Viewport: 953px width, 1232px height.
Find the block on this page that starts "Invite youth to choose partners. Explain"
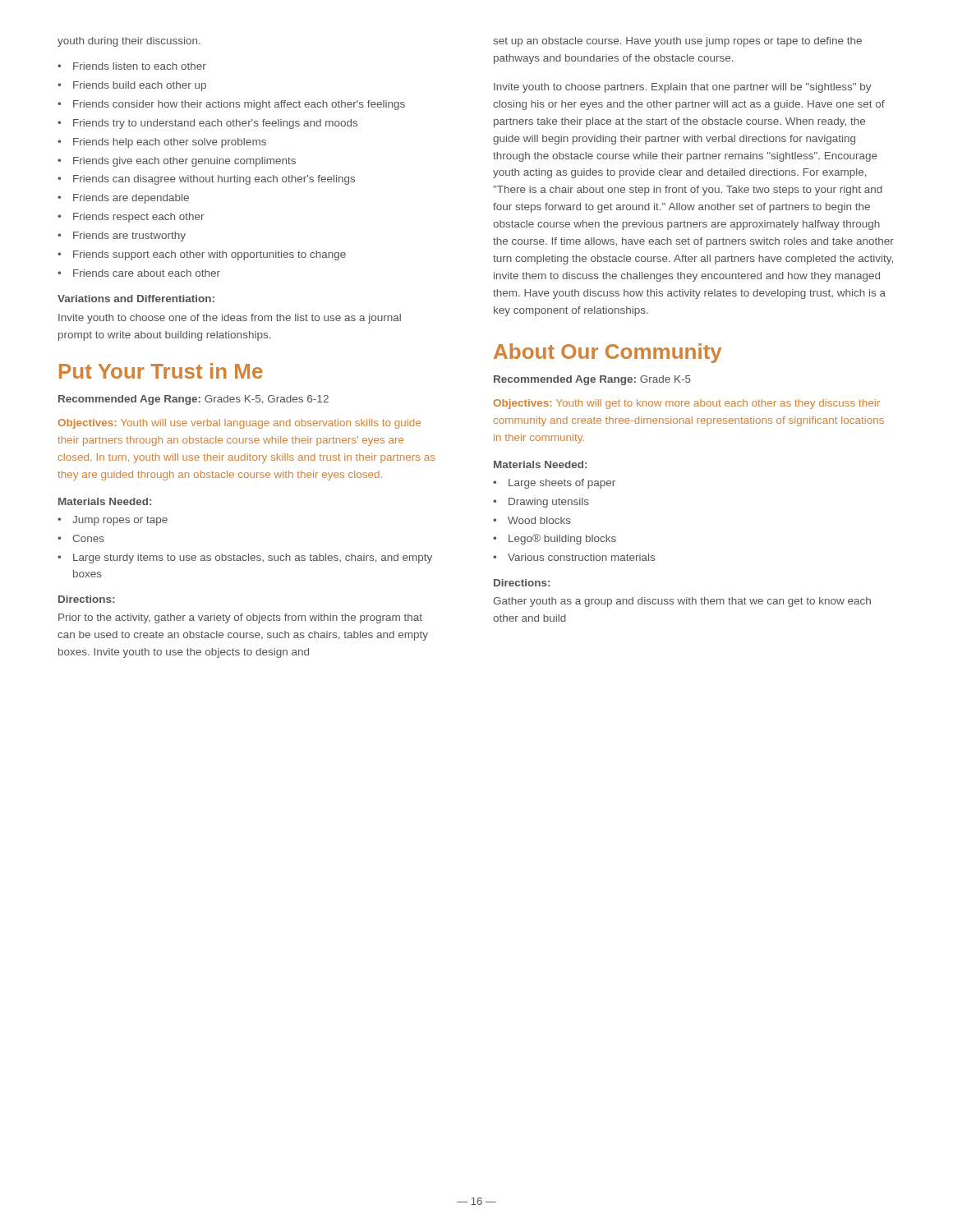point(693,198)
